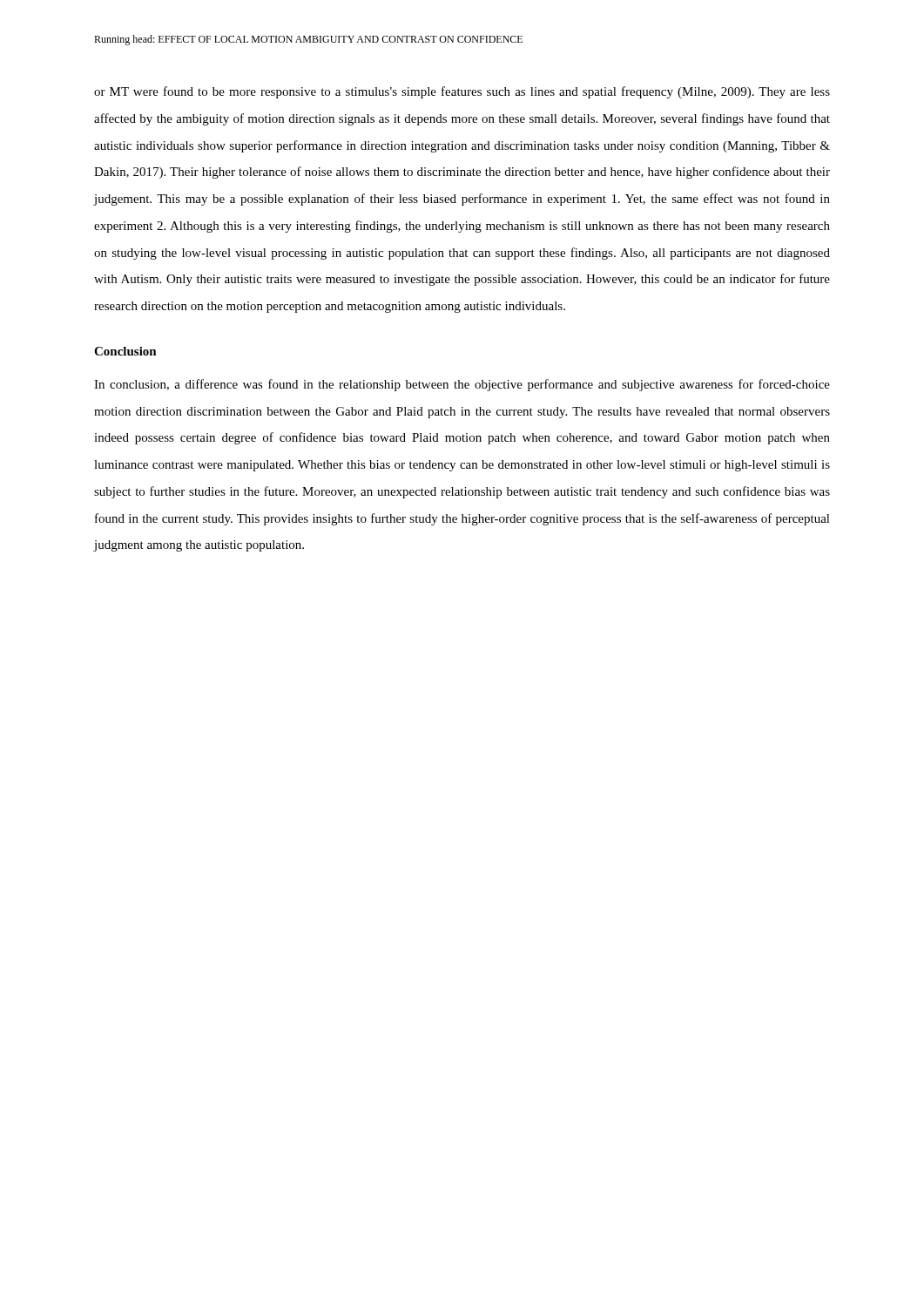
Task: Find the element starting "In conclusion, a difference"
Action: click(x=462, y=464)
